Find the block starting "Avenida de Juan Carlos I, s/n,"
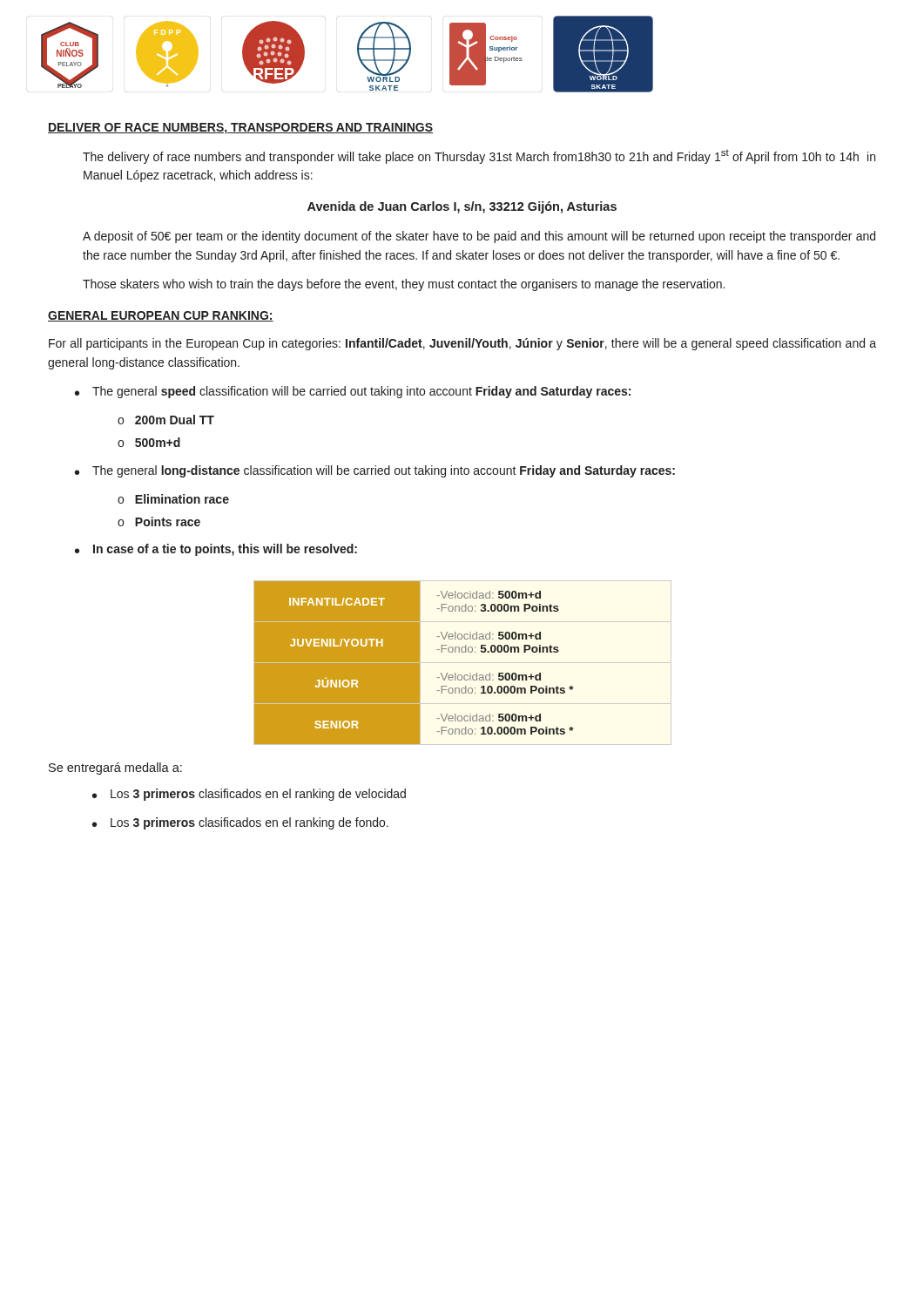The width and height of the screenshot is (924, 1307). [462, 207]
